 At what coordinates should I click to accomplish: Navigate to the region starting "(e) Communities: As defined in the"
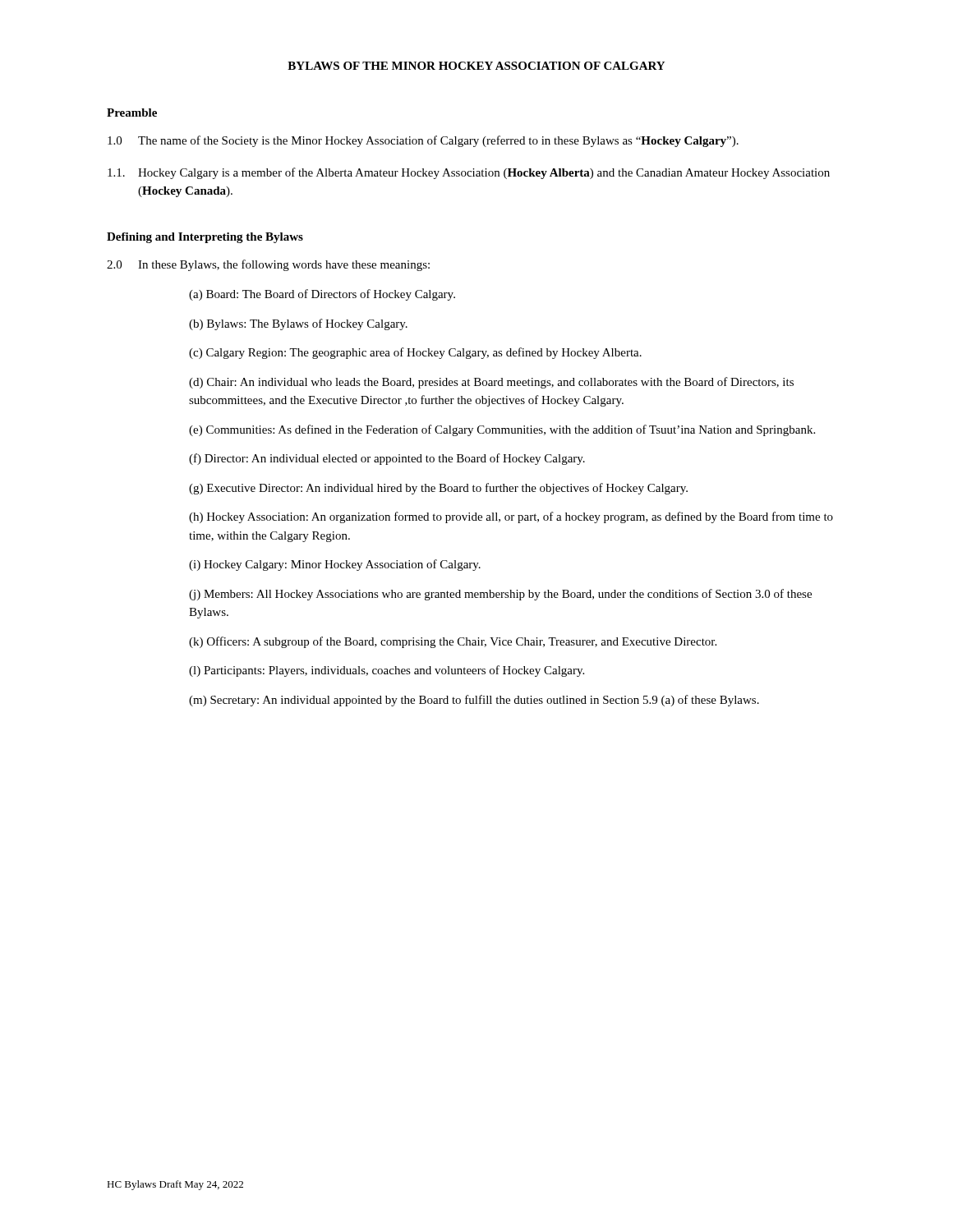coord(502,429)
